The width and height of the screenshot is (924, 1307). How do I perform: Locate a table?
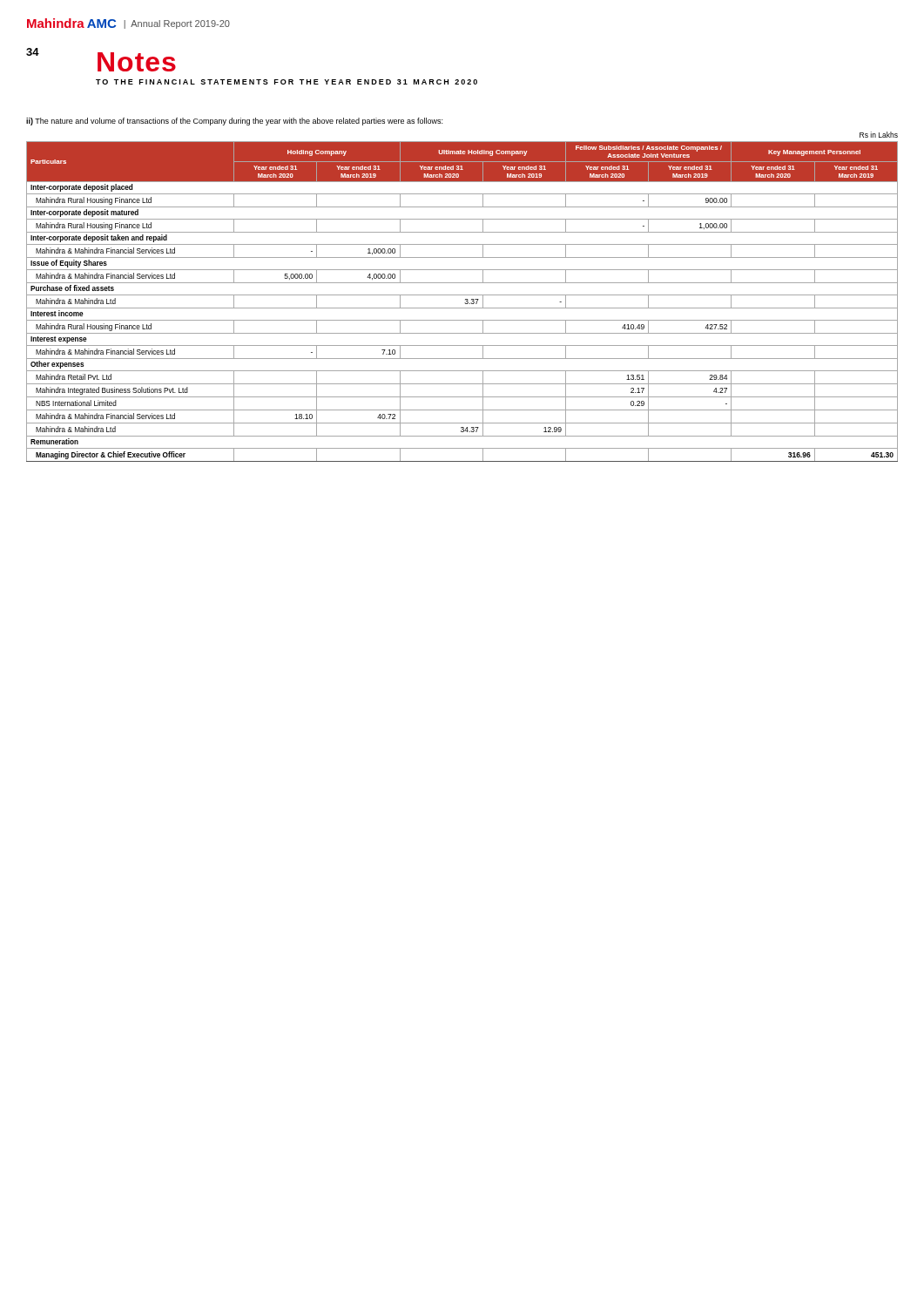pos(462,301)
